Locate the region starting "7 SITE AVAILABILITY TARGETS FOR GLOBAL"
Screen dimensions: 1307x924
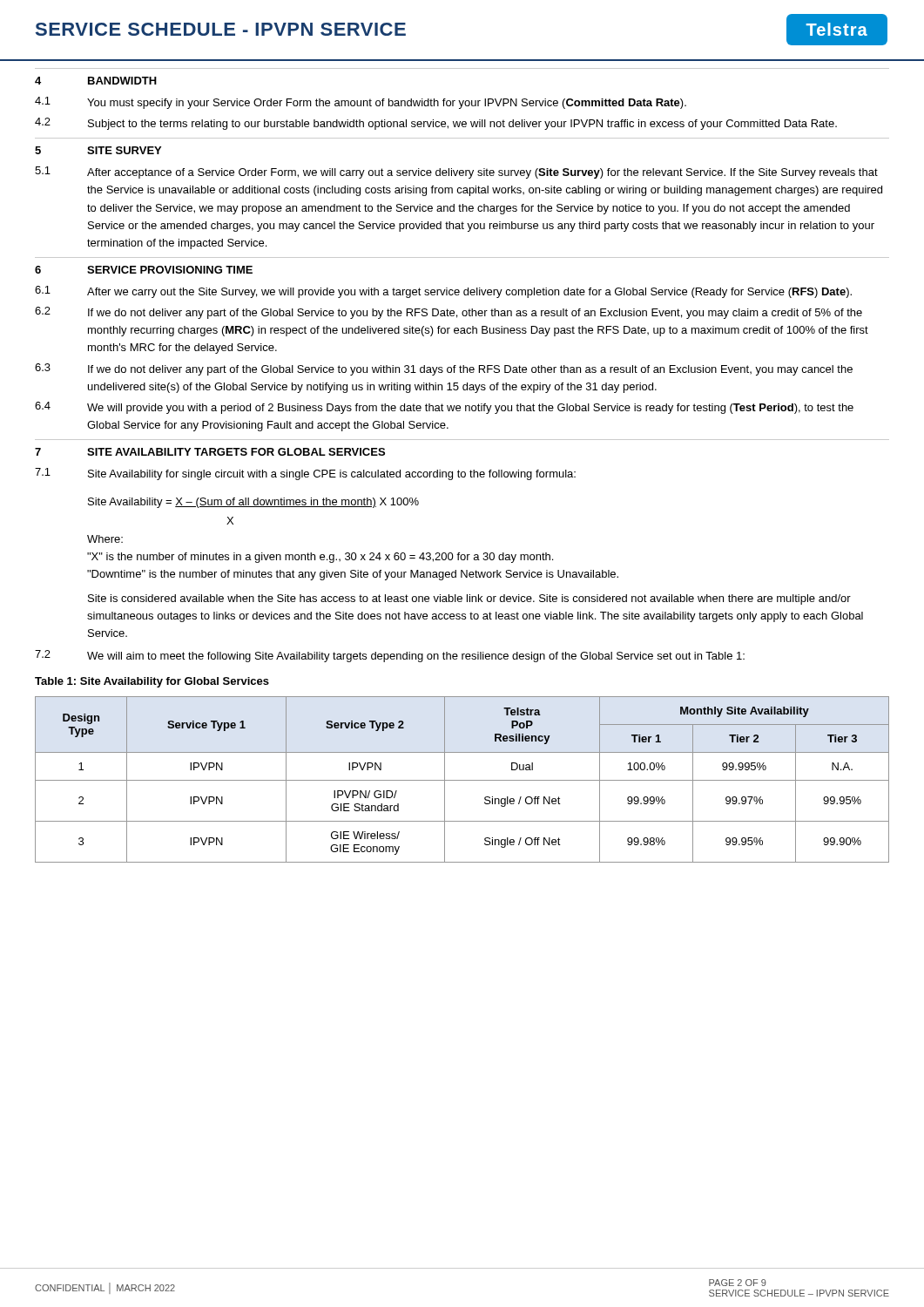click(210, 452)
